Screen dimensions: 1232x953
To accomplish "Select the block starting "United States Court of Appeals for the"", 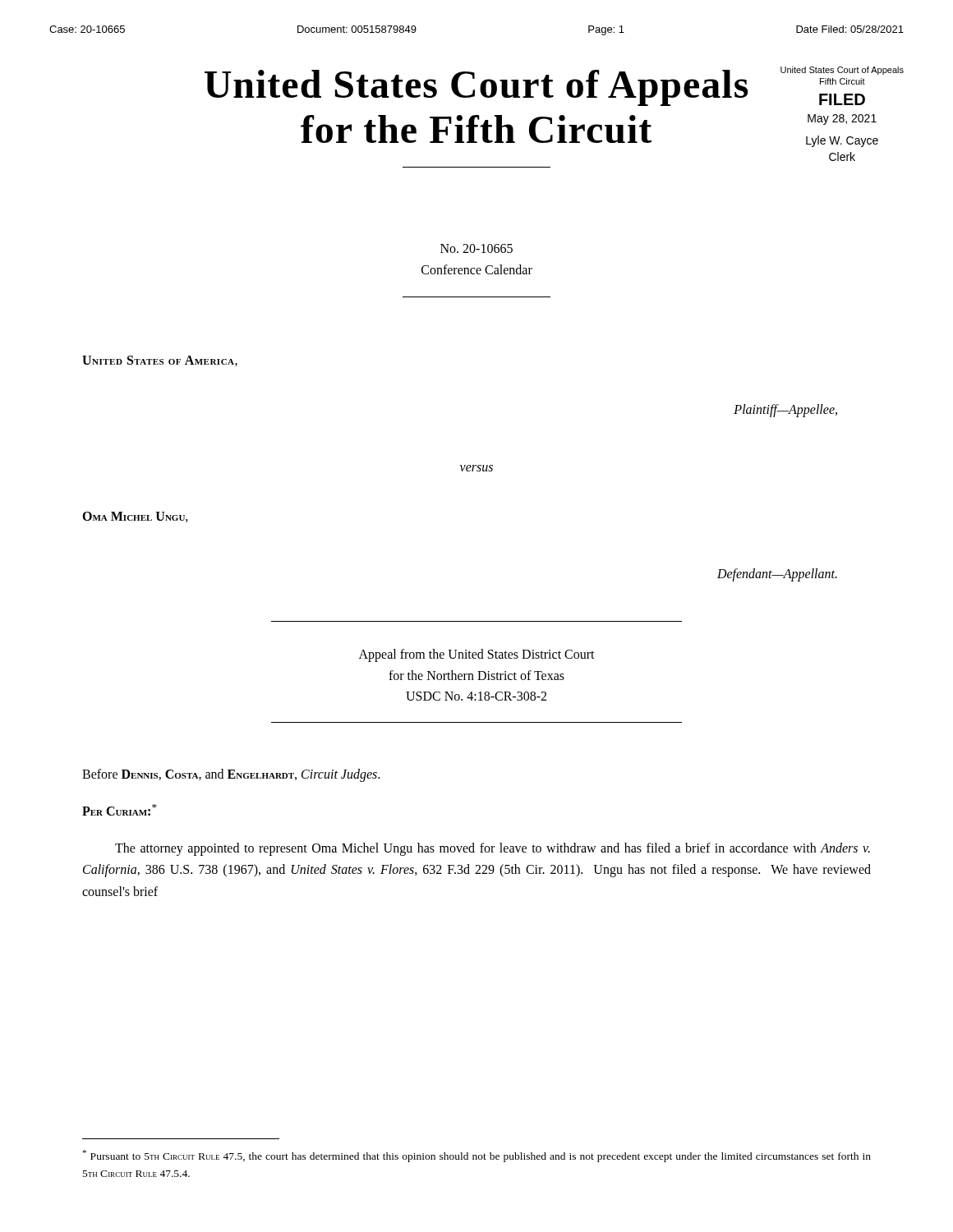I will pos(476,115).
